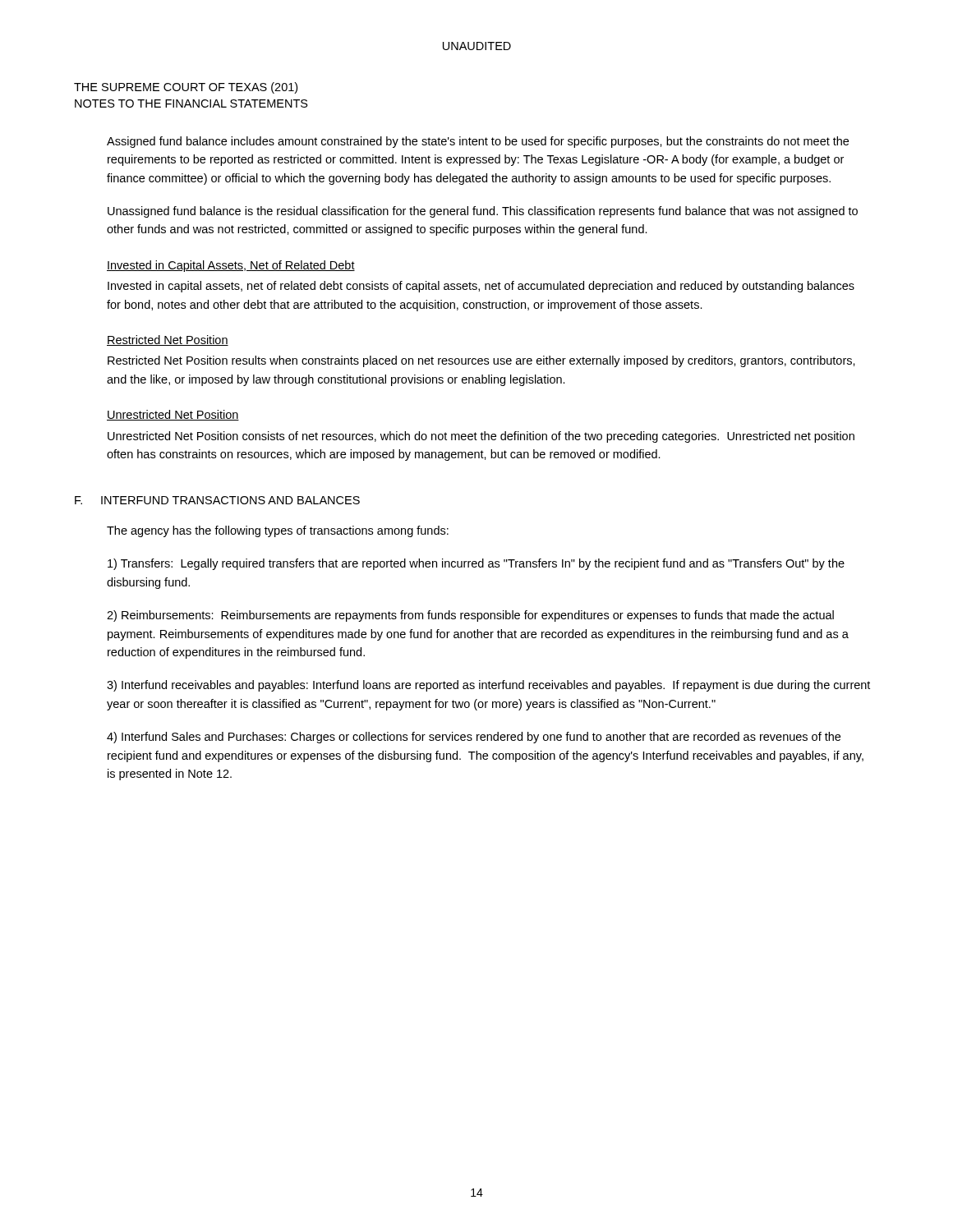Find the text block starting "The agency has the following types"
The width and height of the screenshot is (953, 1232).
278,530
